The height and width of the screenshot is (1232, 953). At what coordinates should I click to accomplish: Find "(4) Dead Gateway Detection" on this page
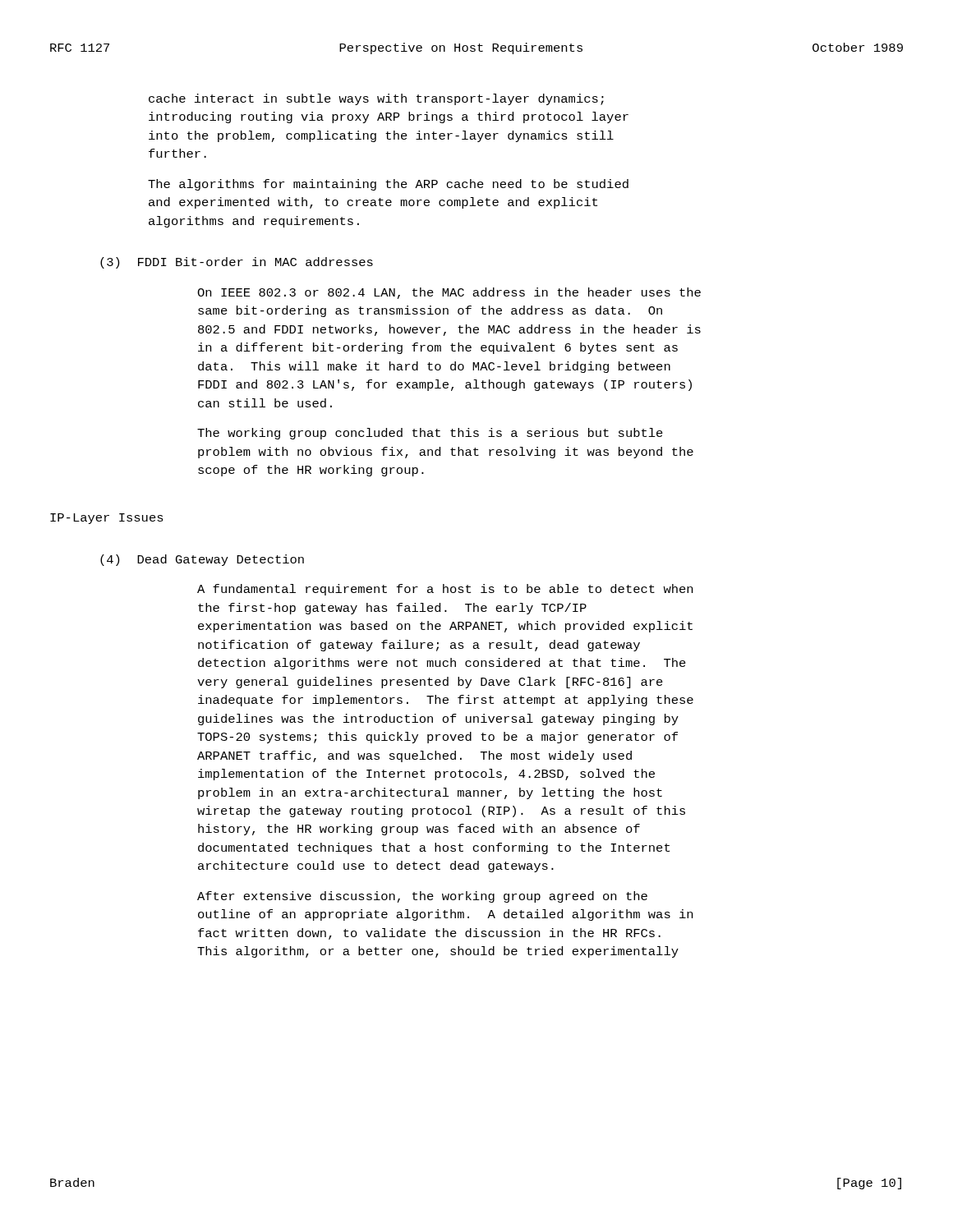coord(202,560)
